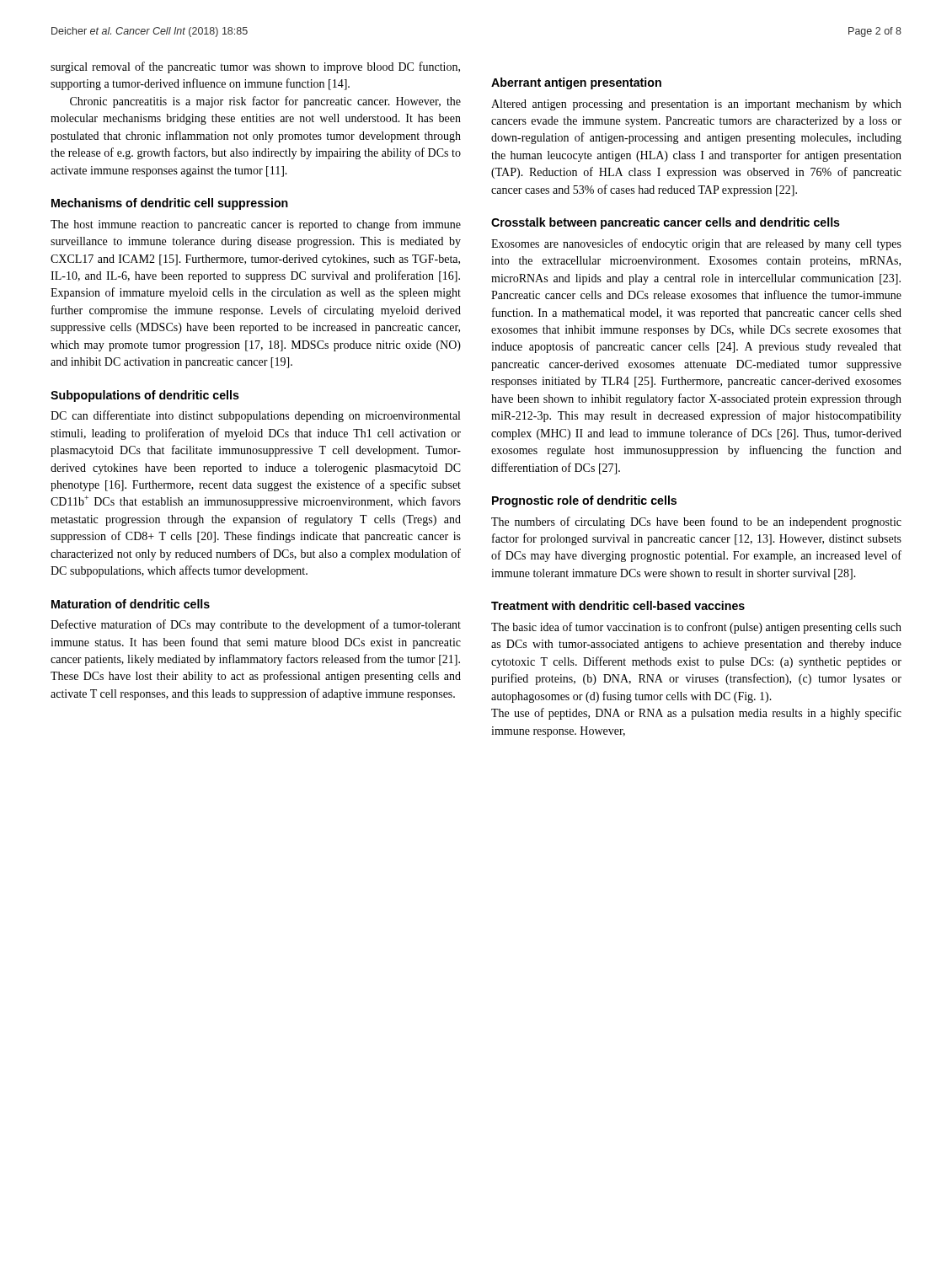Screen dimensions: 1264x952
Task: Locate the text block starting "Altered antigen processing and presentation is an"
Action: 696,147
